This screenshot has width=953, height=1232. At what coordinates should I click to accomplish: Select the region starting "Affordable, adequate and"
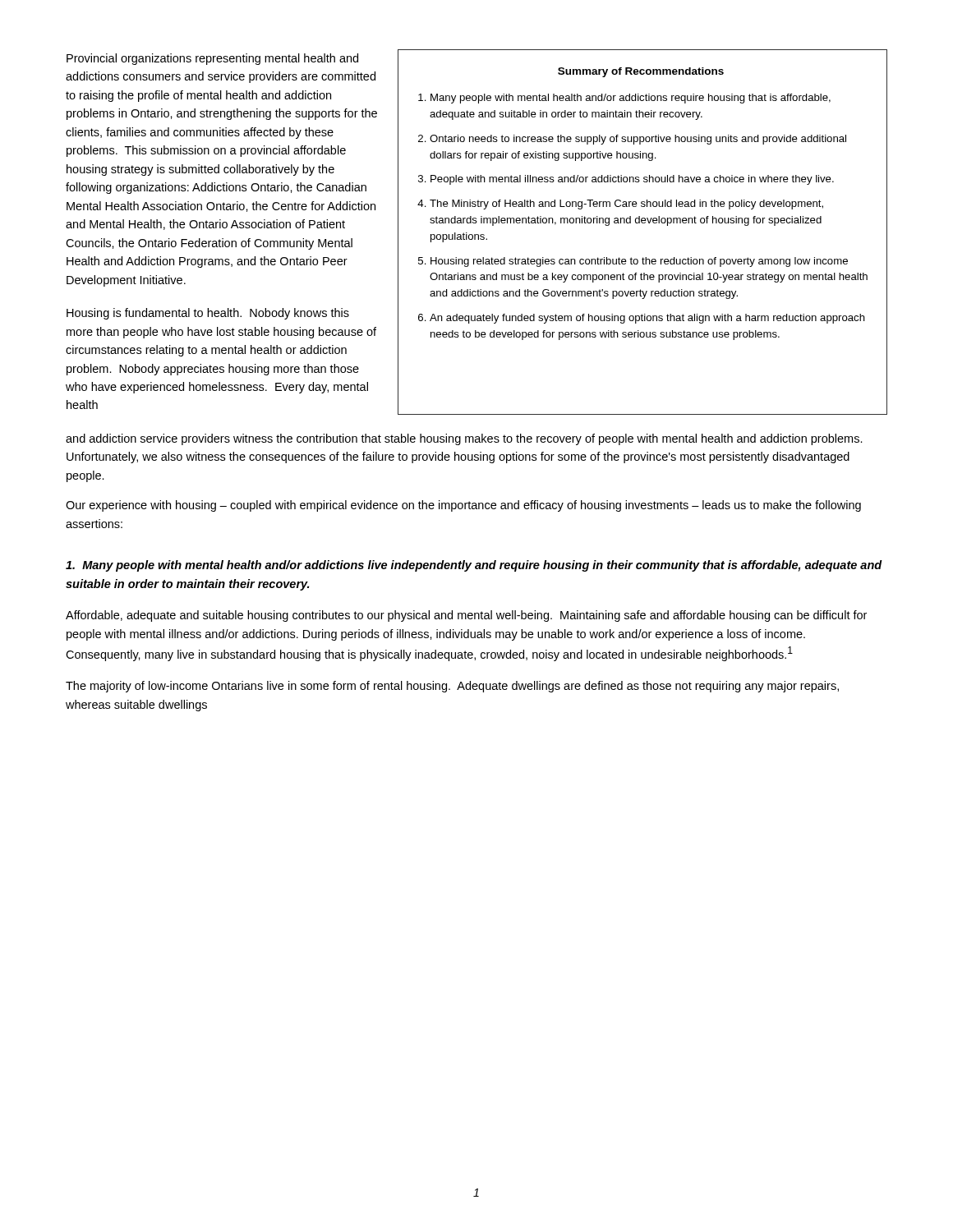pyautogui.click(x=466, y=635)
